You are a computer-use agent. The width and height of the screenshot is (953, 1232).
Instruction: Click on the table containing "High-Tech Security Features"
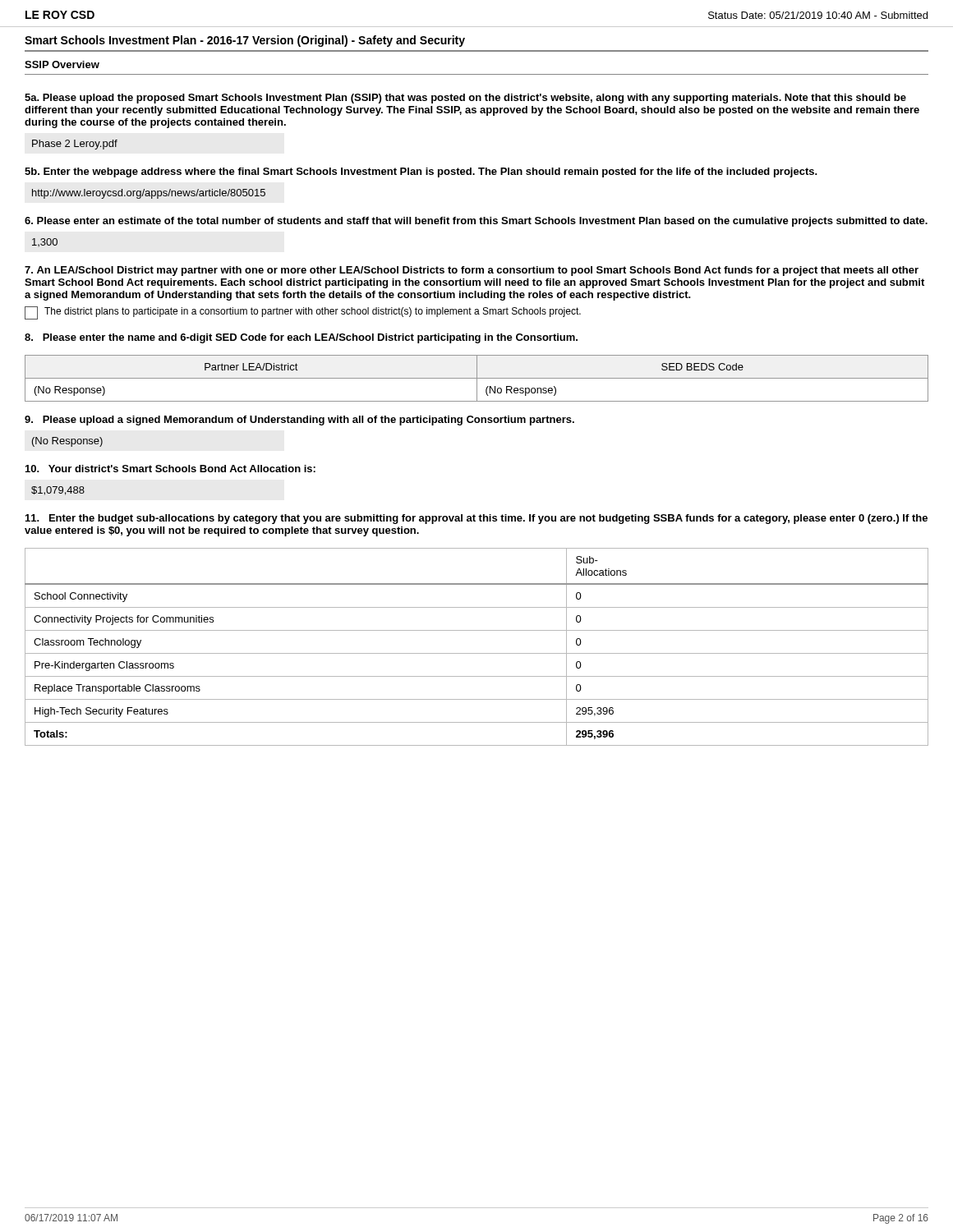(476, 647)
